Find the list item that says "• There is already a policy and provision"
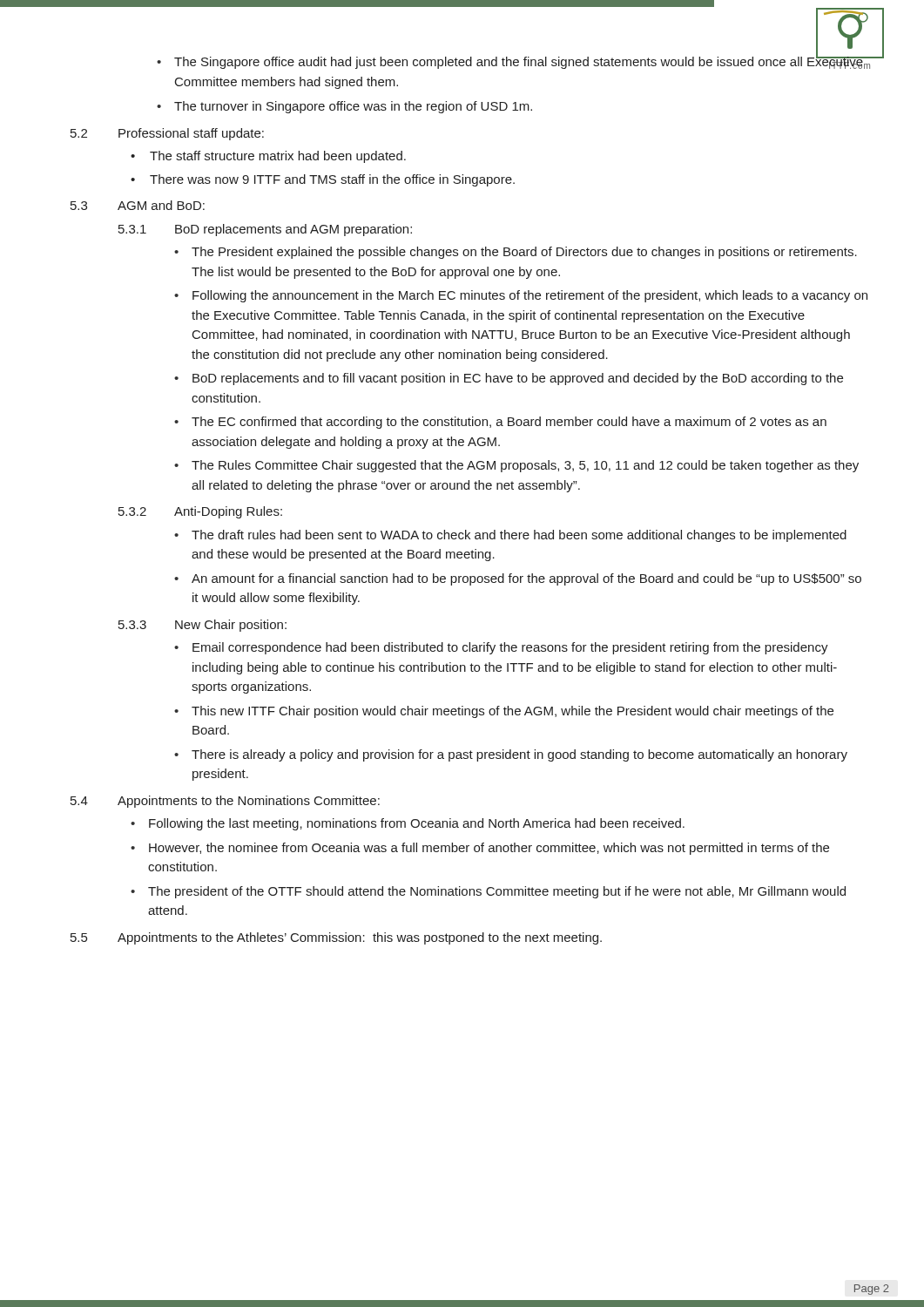Image resolution: width=924 pixels, height=1307 pixels. click(x=523, y=764)
